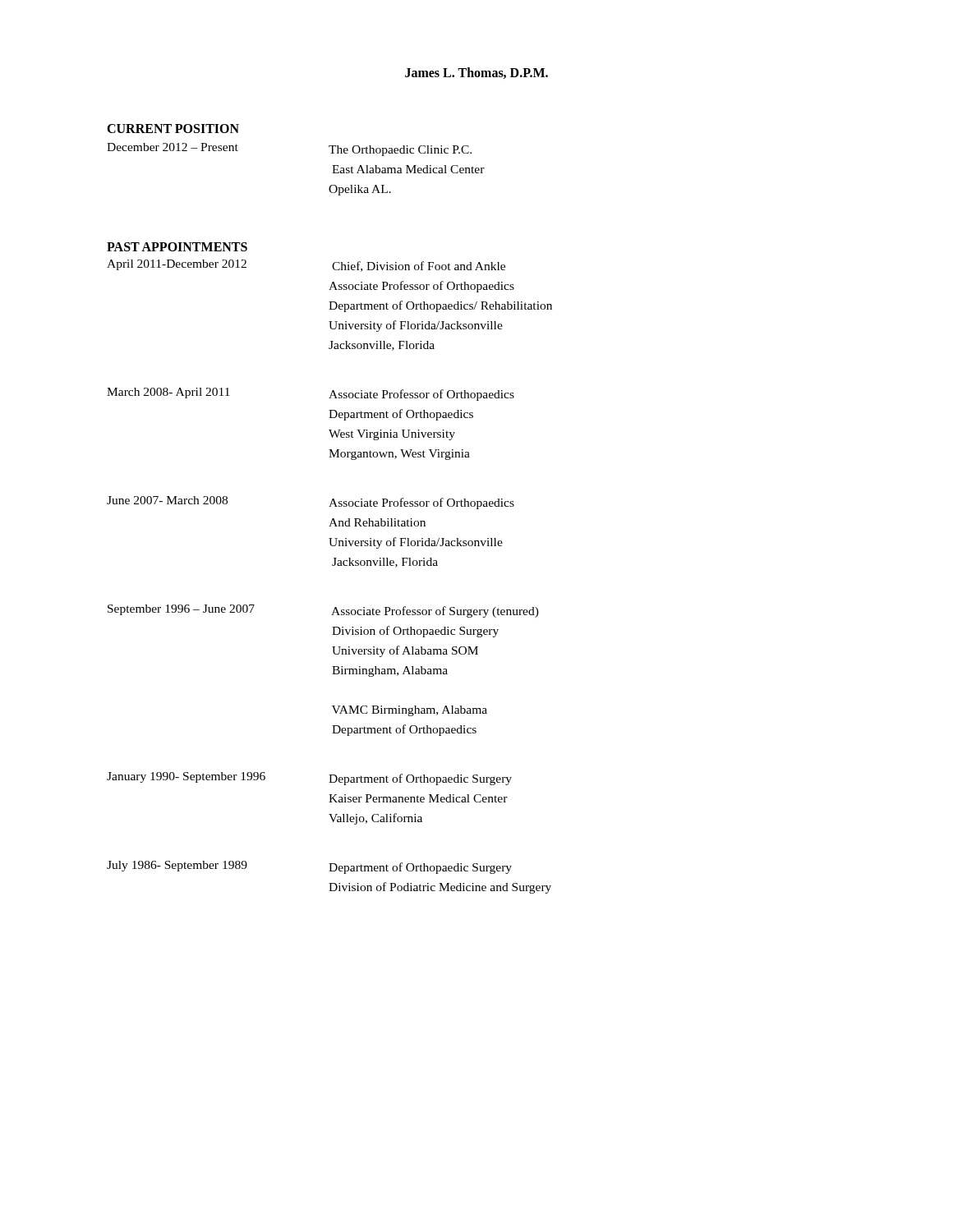Select the text block containing "June 2007- March 2008 Associate Professor"
The width and height of the screenshot is (953, 1232).
476,532
